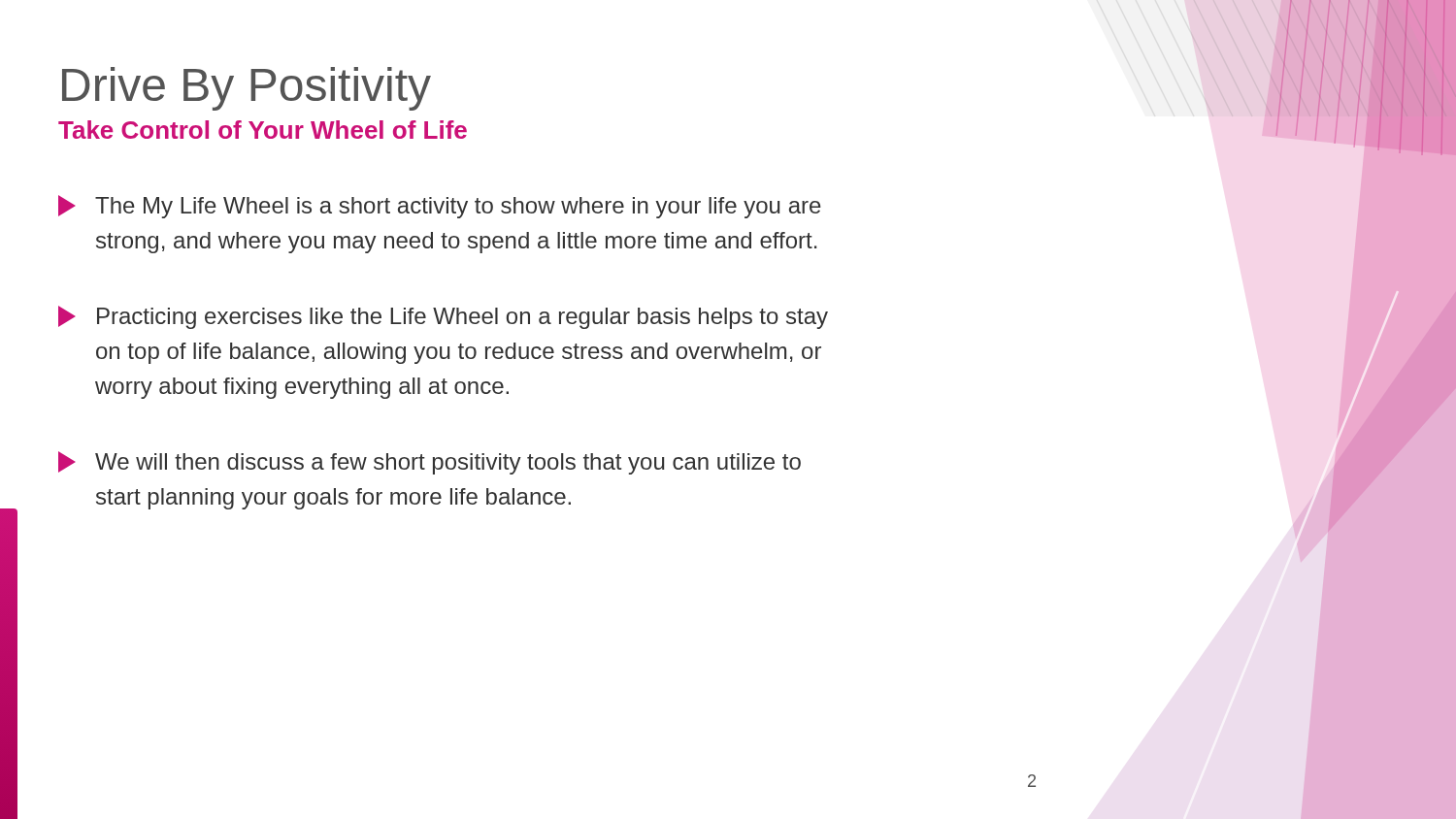Point to the text starting "Take Control of Your"

pos(263,130)
